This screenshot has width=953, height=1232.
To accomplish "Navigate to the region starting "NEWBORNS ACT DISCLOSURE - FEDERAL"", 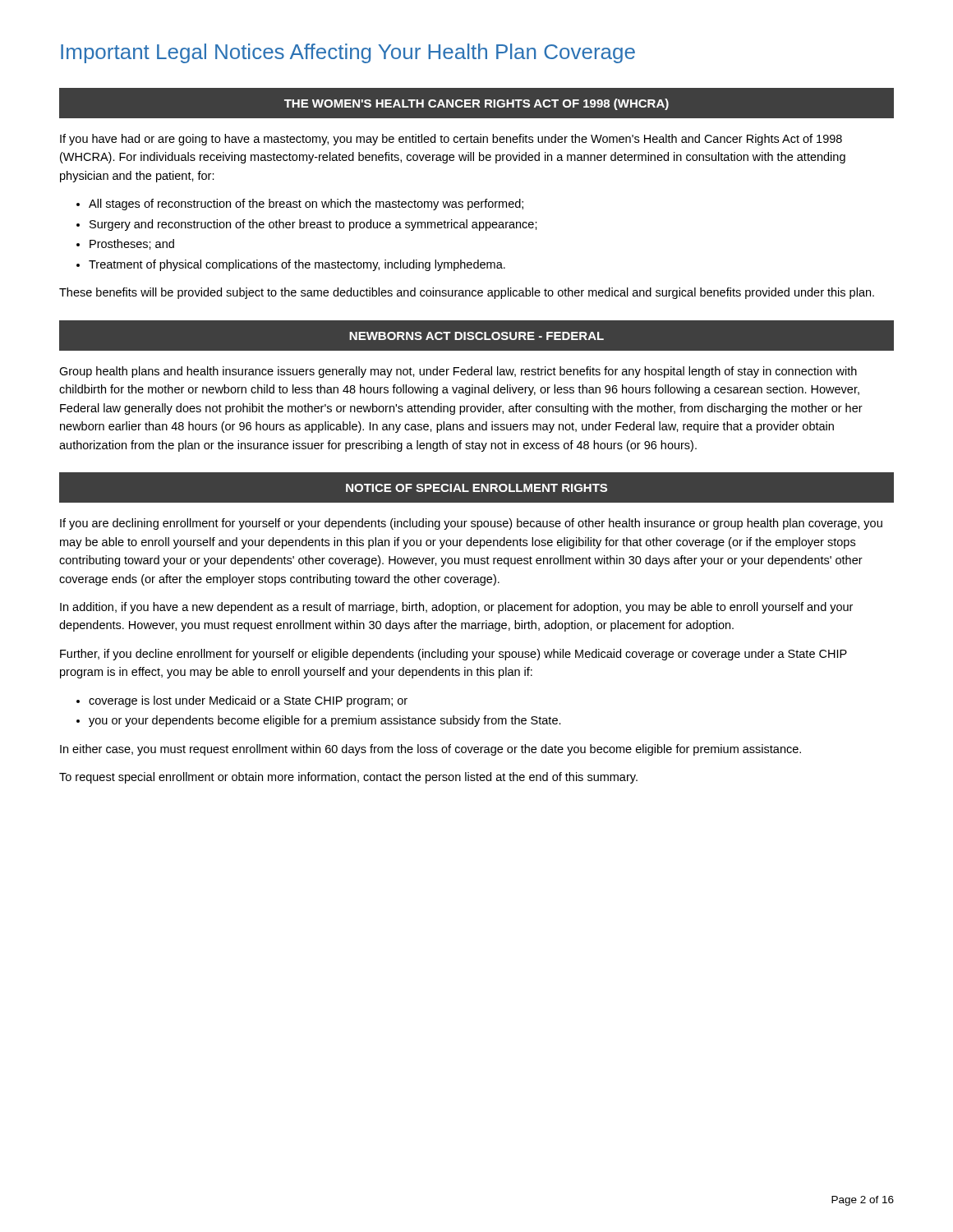I will click(x=476, y=335).
